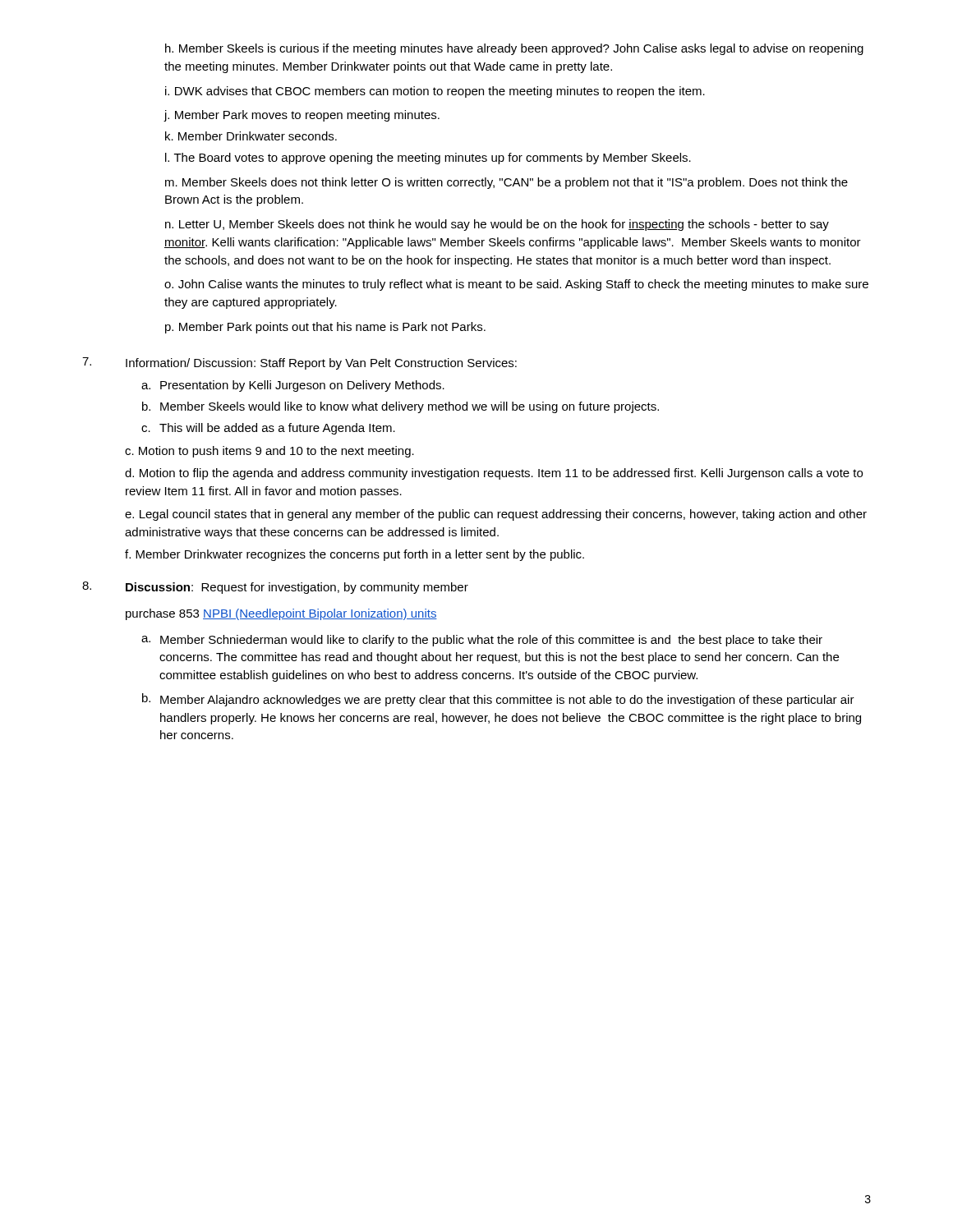Find the block on this page that starts "a. Member Schniederman would"

[506, 657]
